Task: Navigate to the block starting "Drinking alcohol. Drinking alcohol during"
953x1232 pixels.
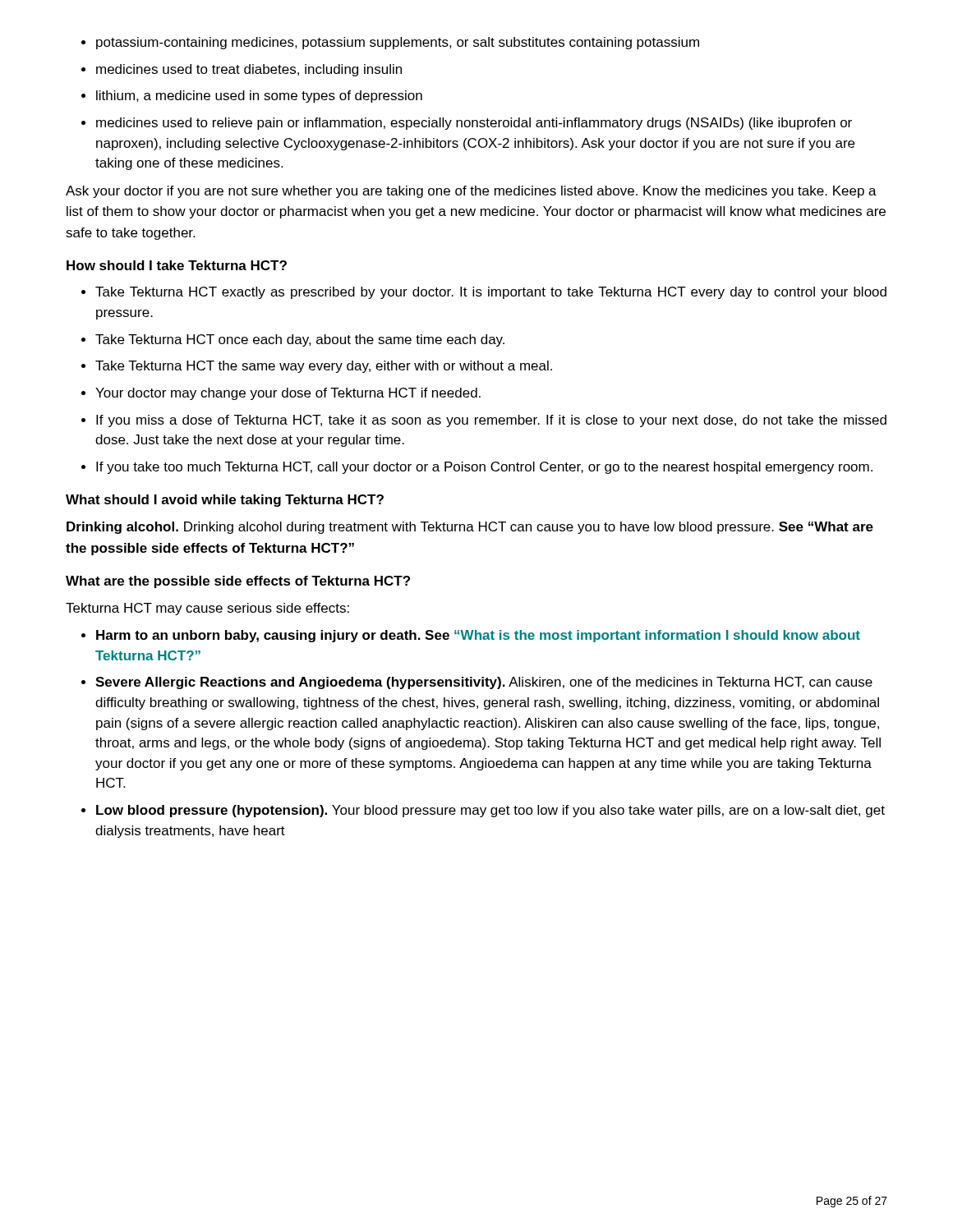Action: coord(470,538)
